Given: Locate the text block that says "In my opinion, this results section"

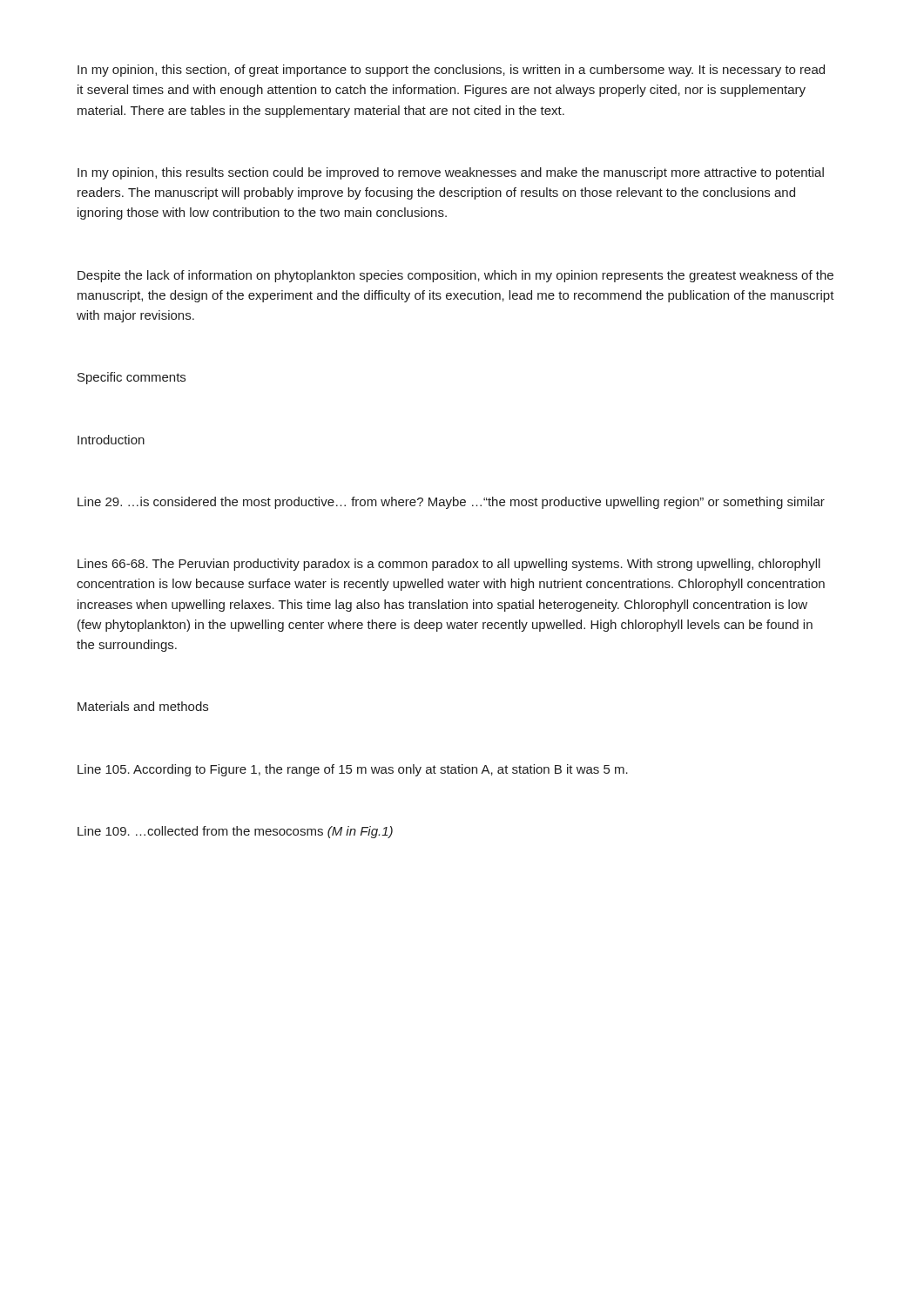Looking at the screenshot, I should click(x=451, y=192).
